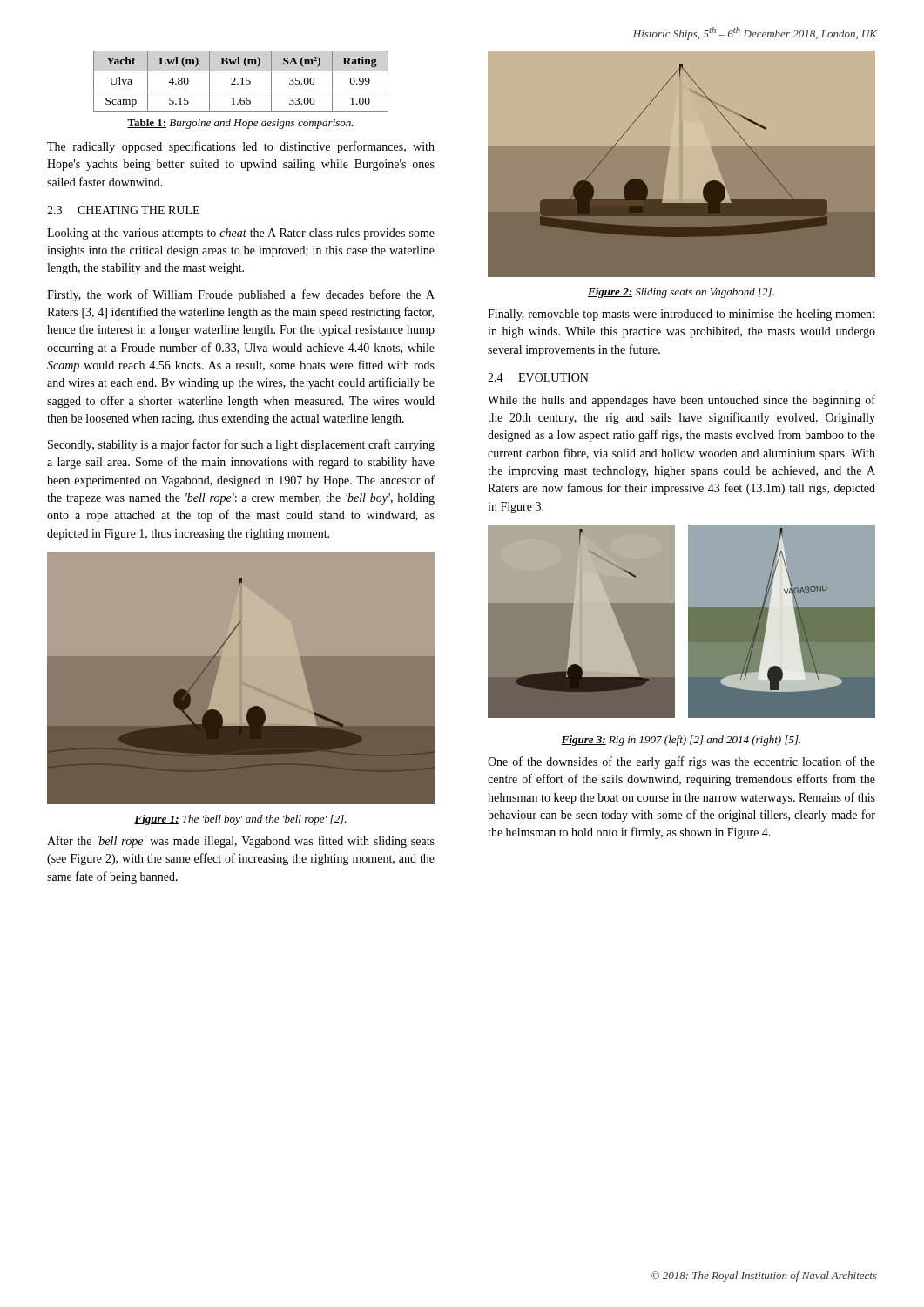Locate the text block starting "One of the downsides"
The image size is (924, 1307).
point(681,797)
